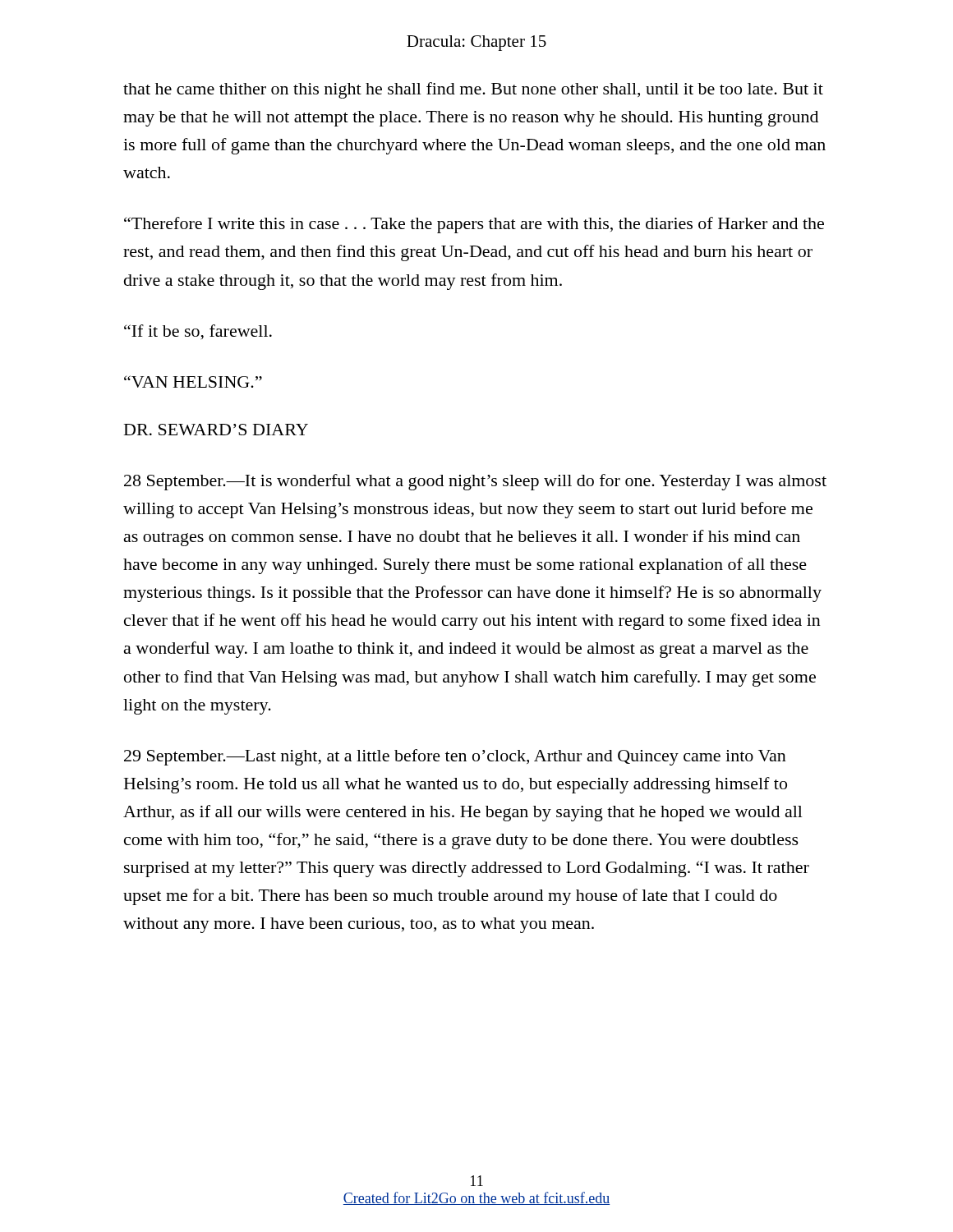Screen dimensions: 1232x953
Task: Find the block on this page that starts "28 September.—It is wonderful what a good"
Action: [475, 592]
